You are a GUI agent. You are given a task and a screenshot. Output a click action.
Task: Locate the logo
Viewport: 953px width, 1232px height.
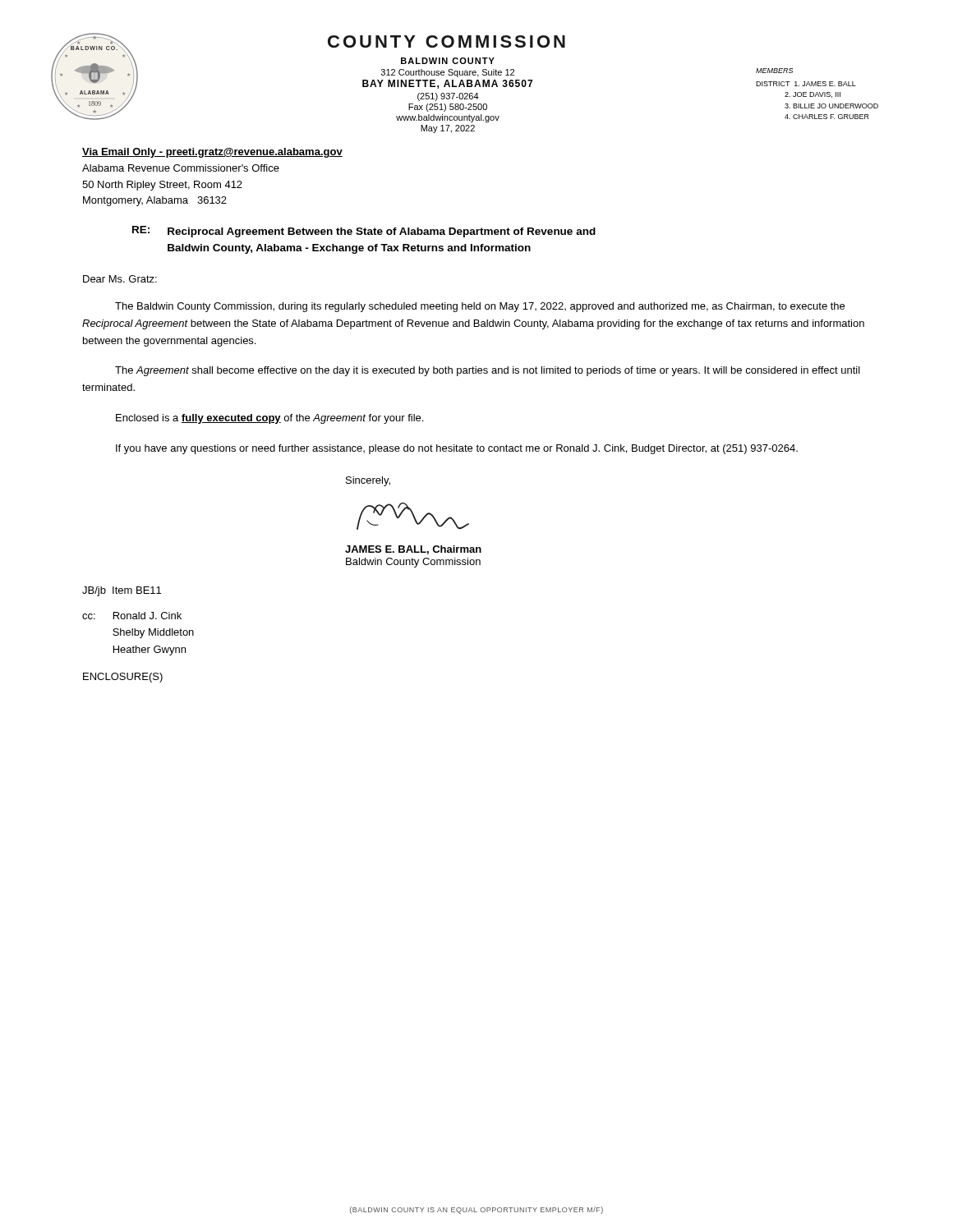94,76
